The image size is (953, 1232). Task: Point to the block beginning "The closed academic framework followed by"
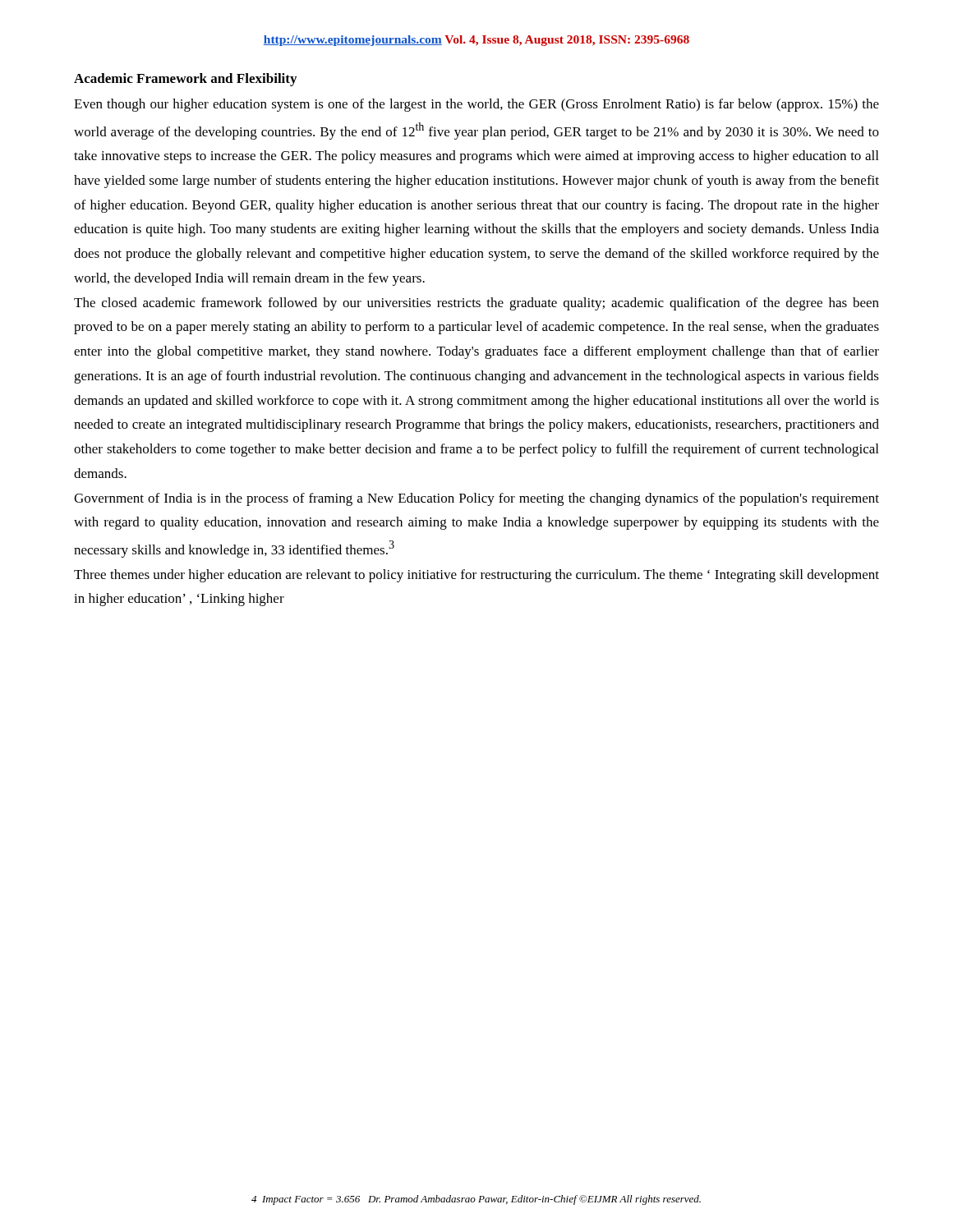click(x=476, y=388)
